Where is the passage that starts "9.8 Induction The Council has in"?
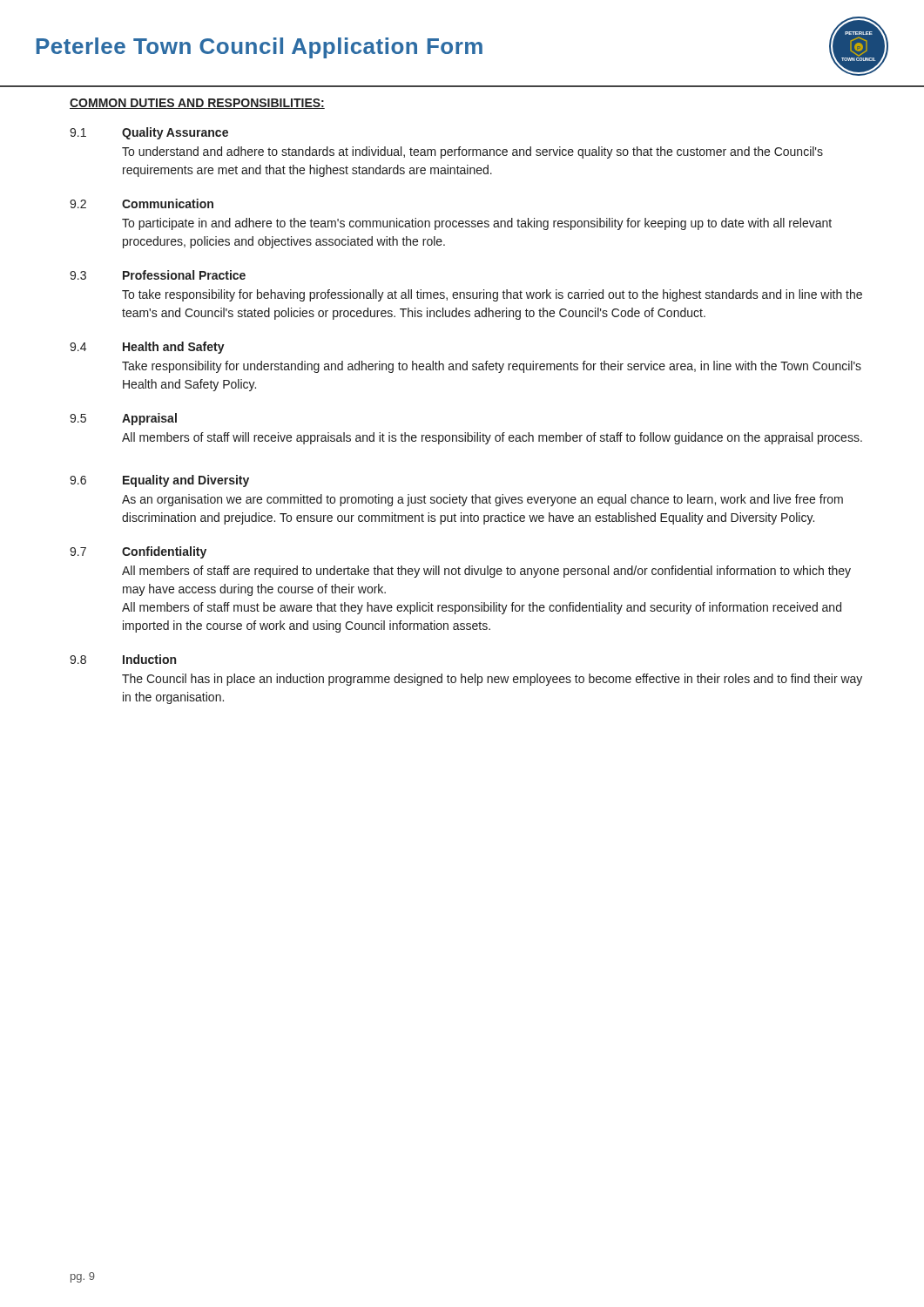Image resolution: width=924 pixels, height=1307 pixels. [x=471, y=680]
